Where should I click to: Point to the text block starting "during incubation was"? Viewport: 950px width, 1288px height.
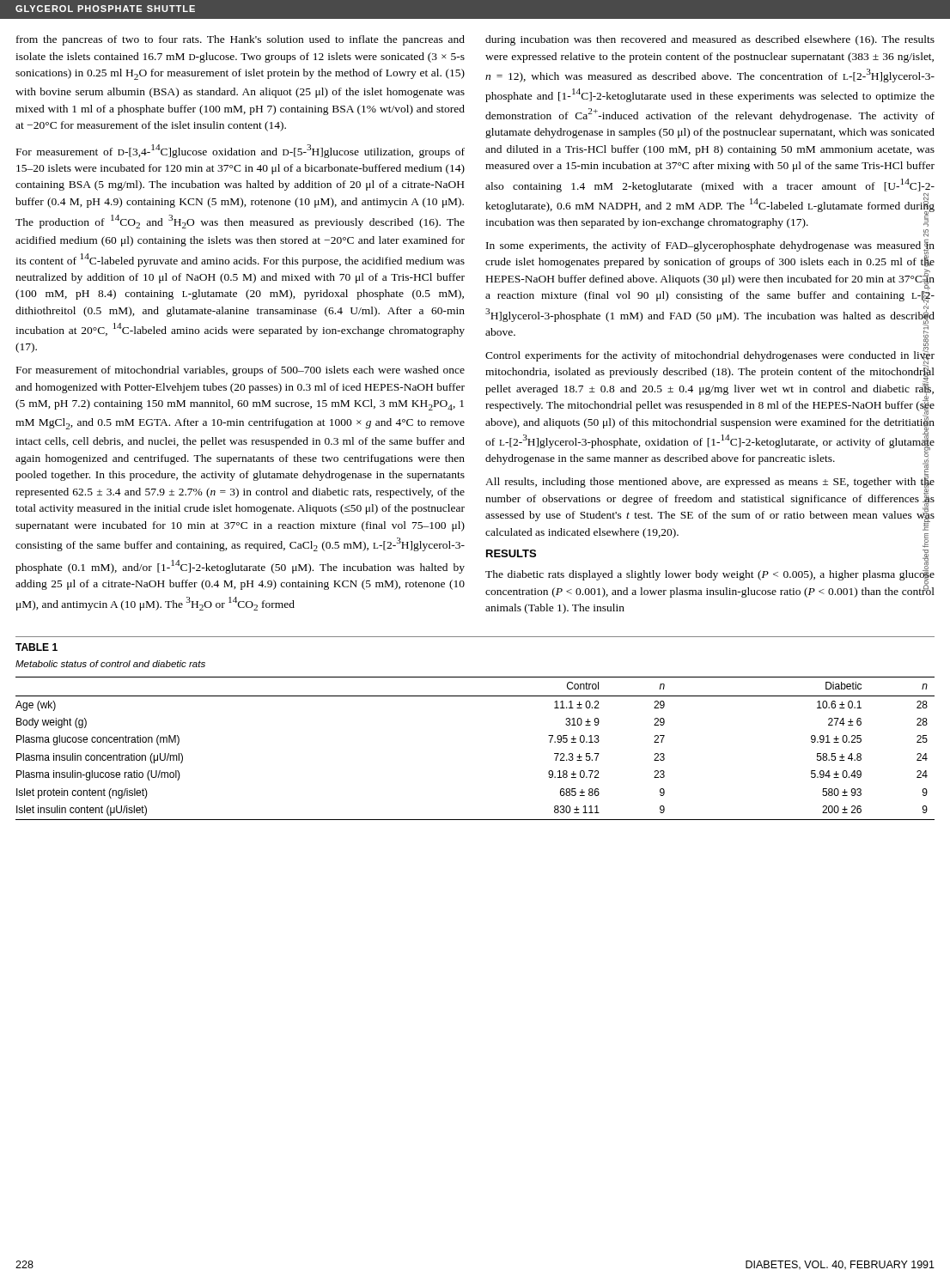(710, 131)
